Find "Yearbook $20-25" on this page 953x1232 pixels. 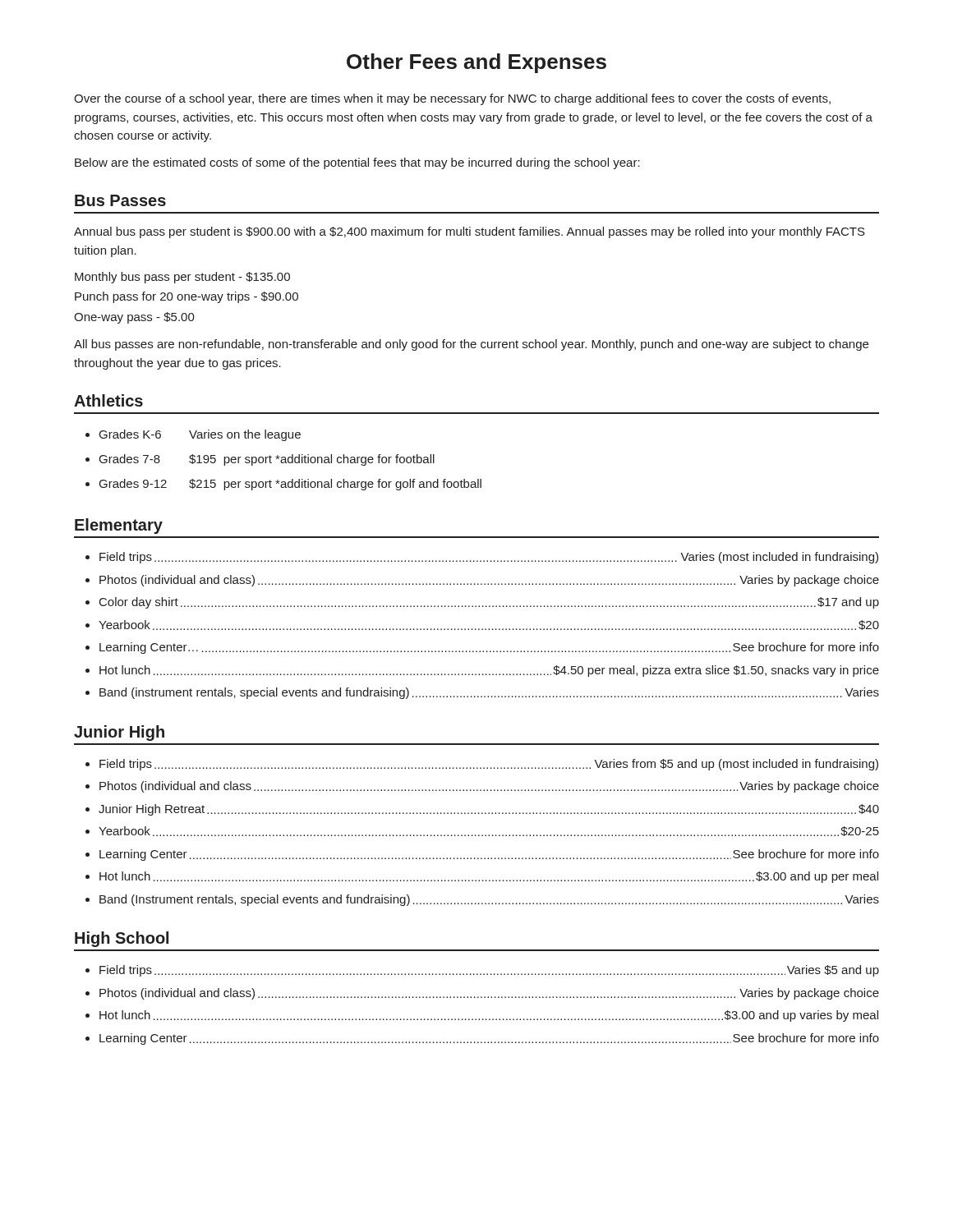point(489,831)
